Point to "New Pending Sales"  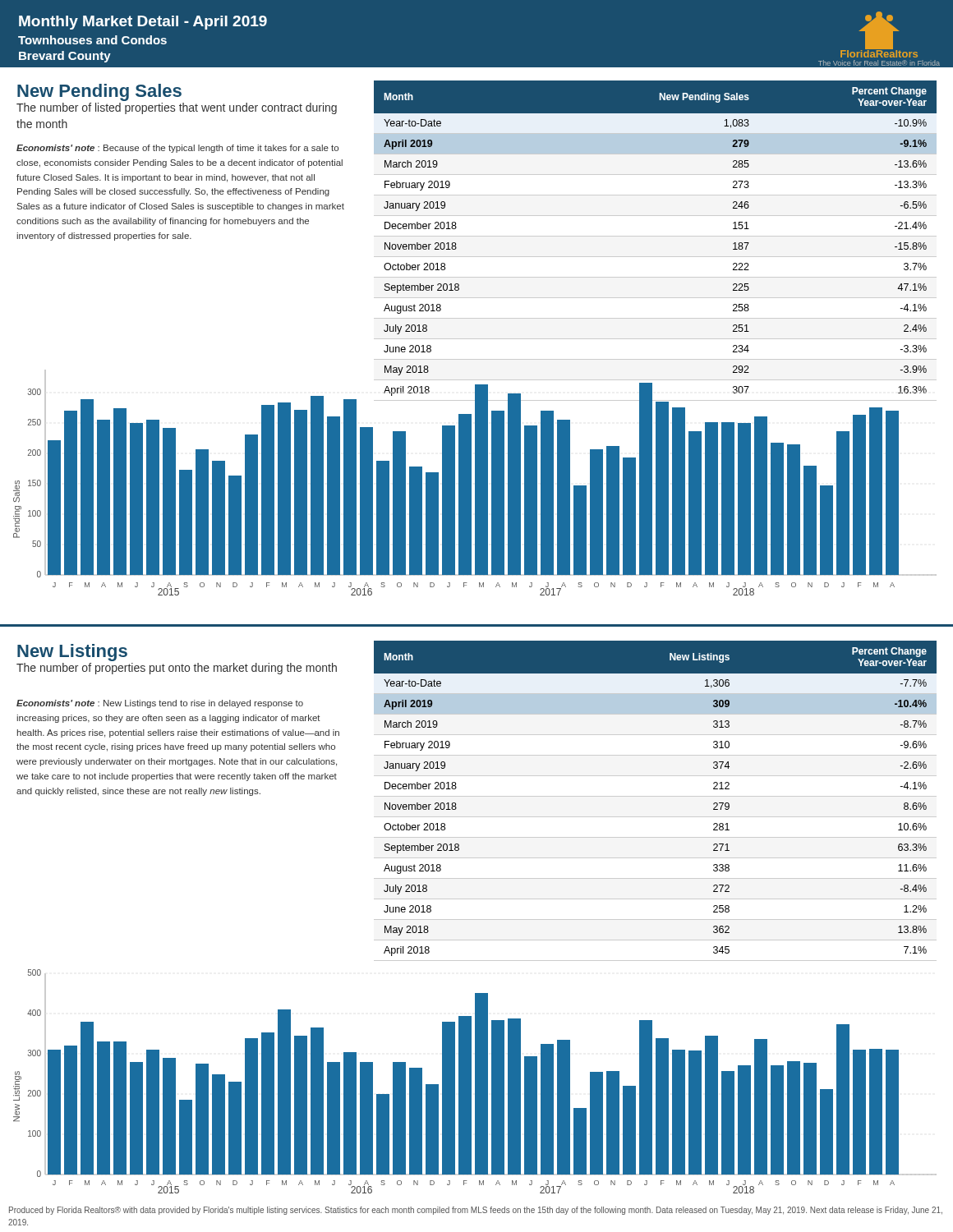tap(181, 91)
